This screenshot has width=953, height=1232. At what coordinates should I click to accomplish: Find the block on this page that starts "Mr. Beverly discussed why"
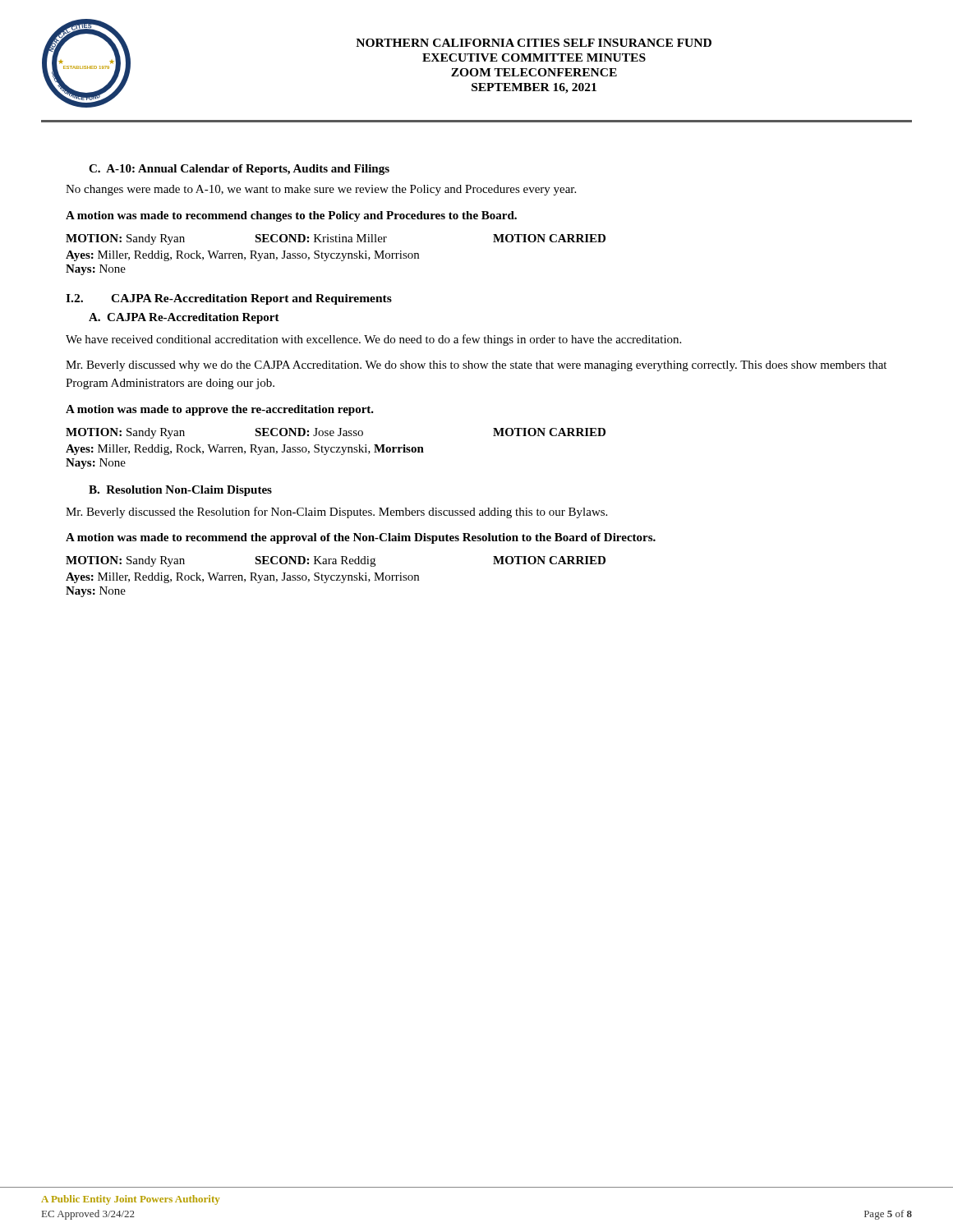tap(476, 375)
